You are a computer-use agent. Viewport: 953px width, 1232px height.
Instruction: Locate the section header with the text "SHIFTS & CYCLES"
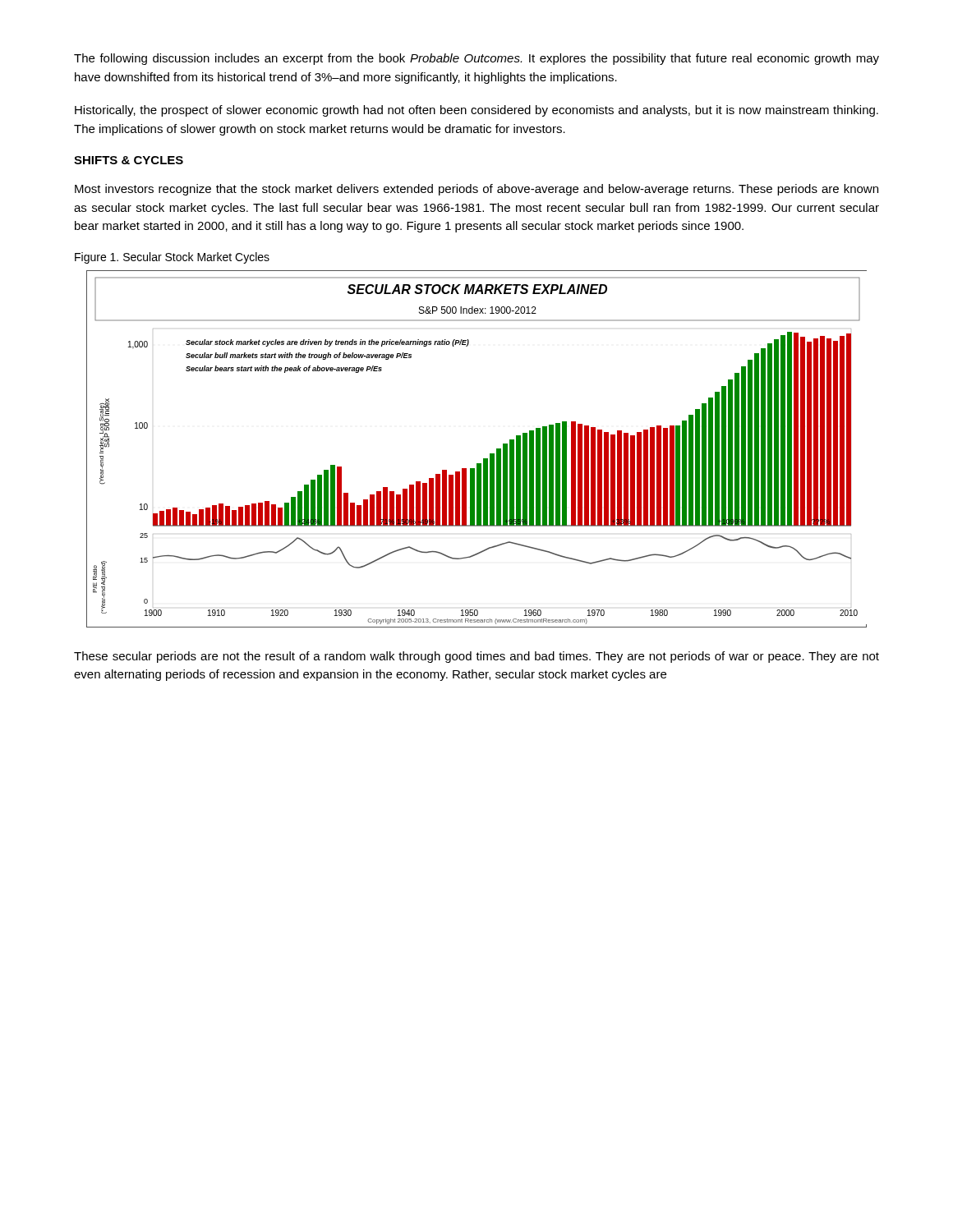(129, 160)
